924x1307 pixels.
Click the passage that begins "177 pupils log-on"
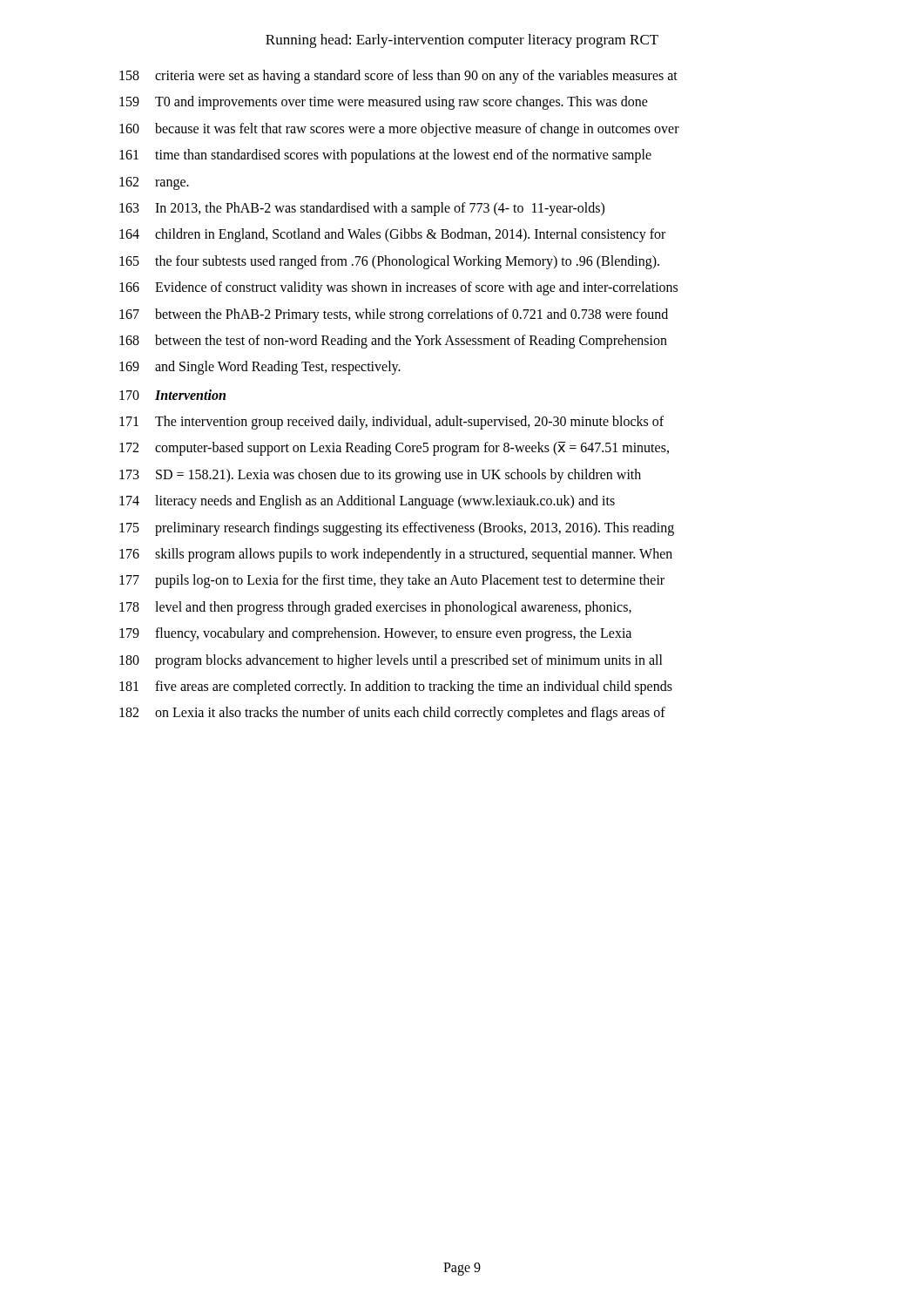[x=381, y=581]
